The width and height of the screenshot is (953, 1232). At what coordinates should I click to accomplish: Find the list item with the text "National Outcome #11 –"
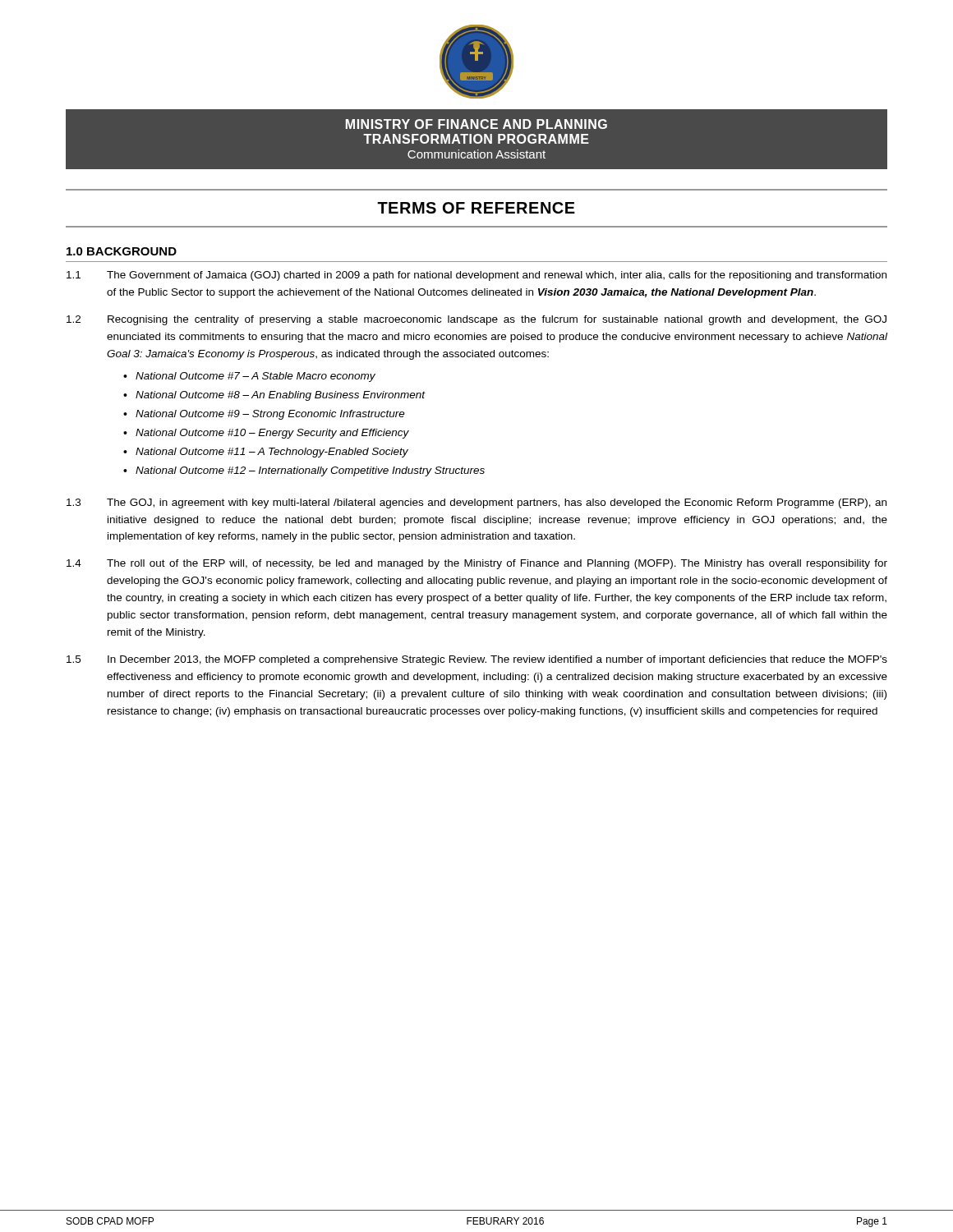pos(272,451)
